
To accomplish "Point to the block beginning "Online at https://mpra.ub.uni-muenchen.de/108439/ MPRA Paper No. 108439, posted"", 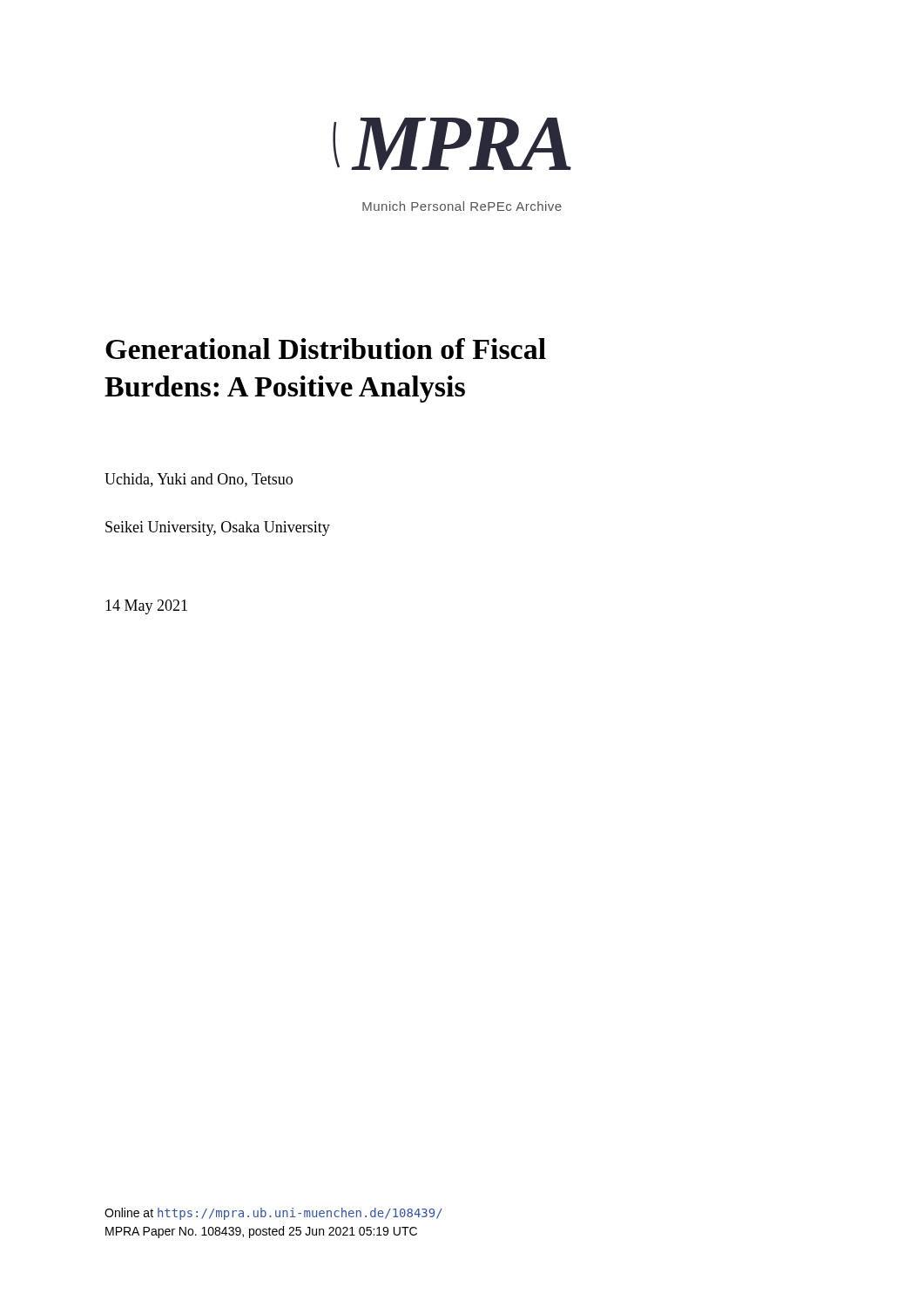I will (x=273, y=1214).
